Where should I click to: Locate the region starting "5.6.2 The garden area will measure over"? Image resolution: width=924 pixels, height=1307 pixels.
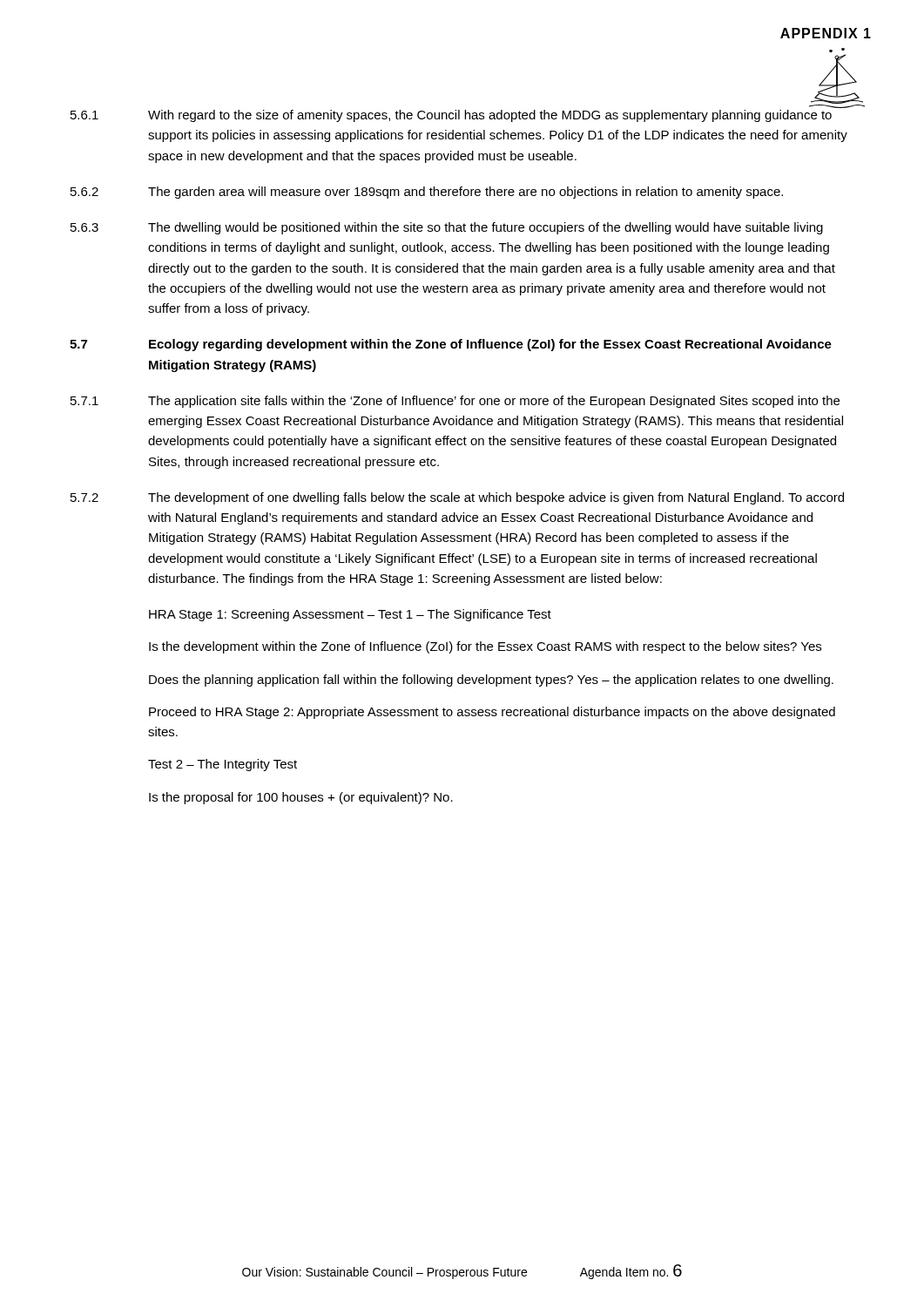click(x=462, y=191)
